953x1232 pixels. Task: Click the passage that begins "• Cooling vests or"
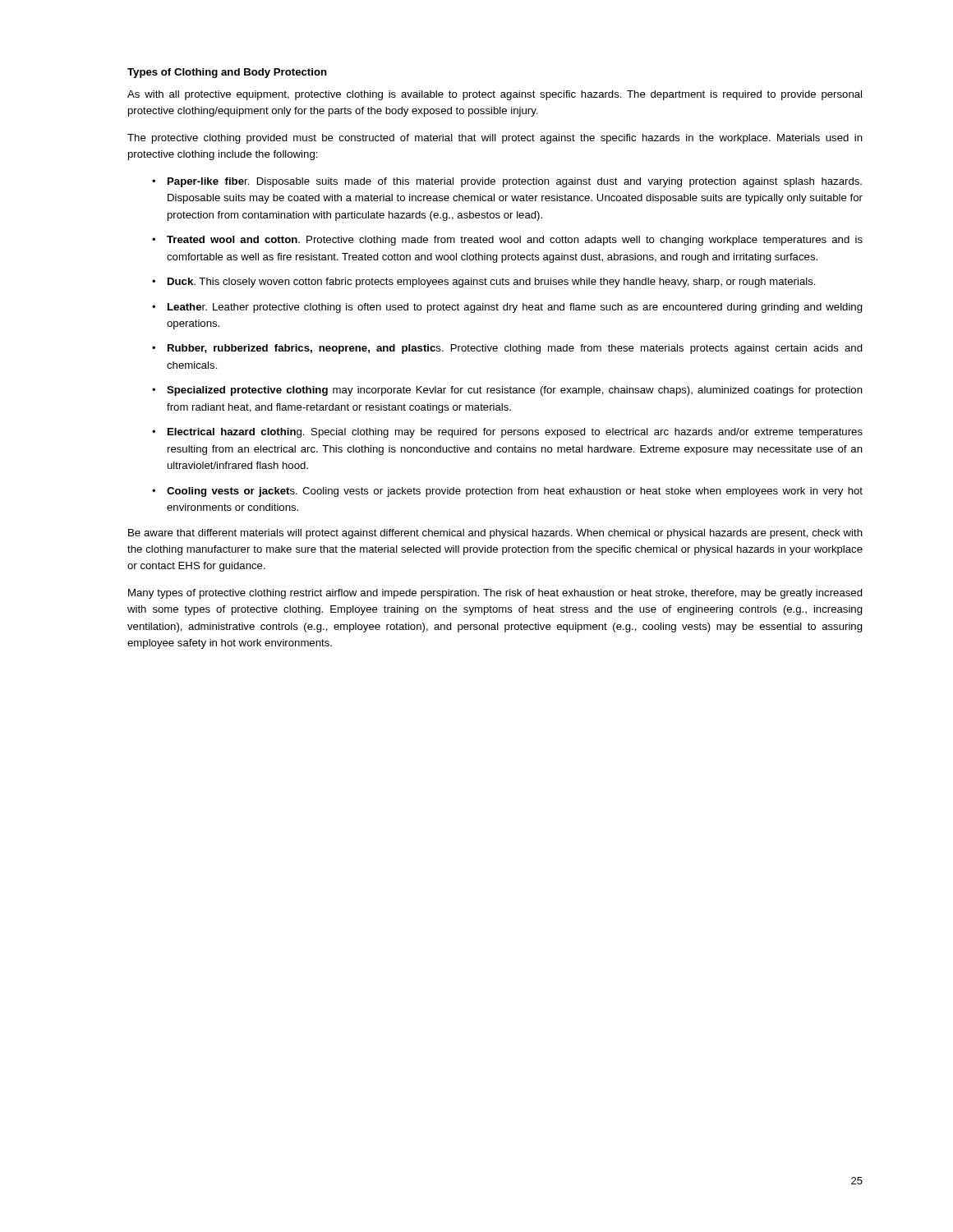click(507, 499)
